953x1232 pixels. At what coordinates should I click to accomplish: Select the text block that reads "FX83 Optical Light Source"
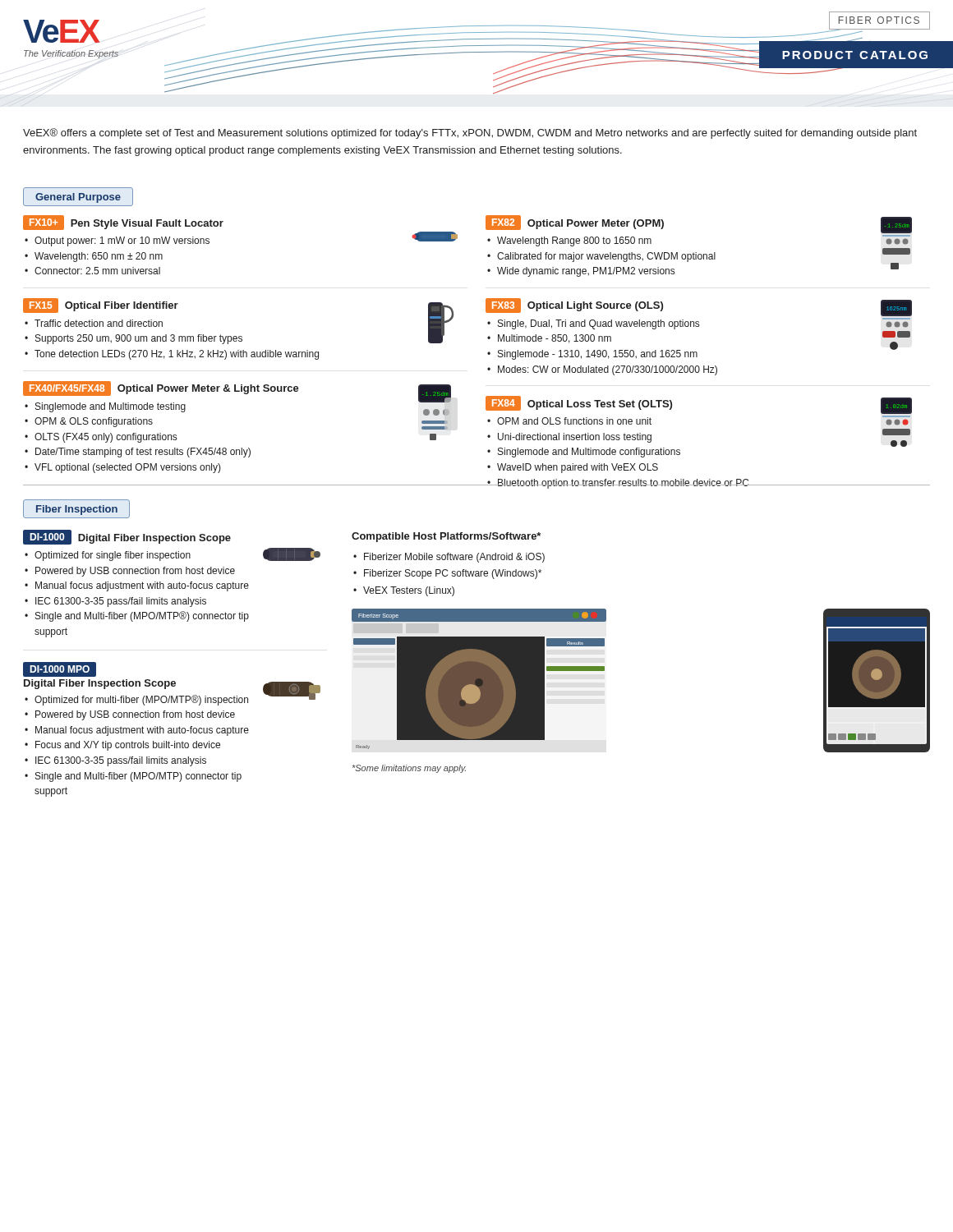574,307
